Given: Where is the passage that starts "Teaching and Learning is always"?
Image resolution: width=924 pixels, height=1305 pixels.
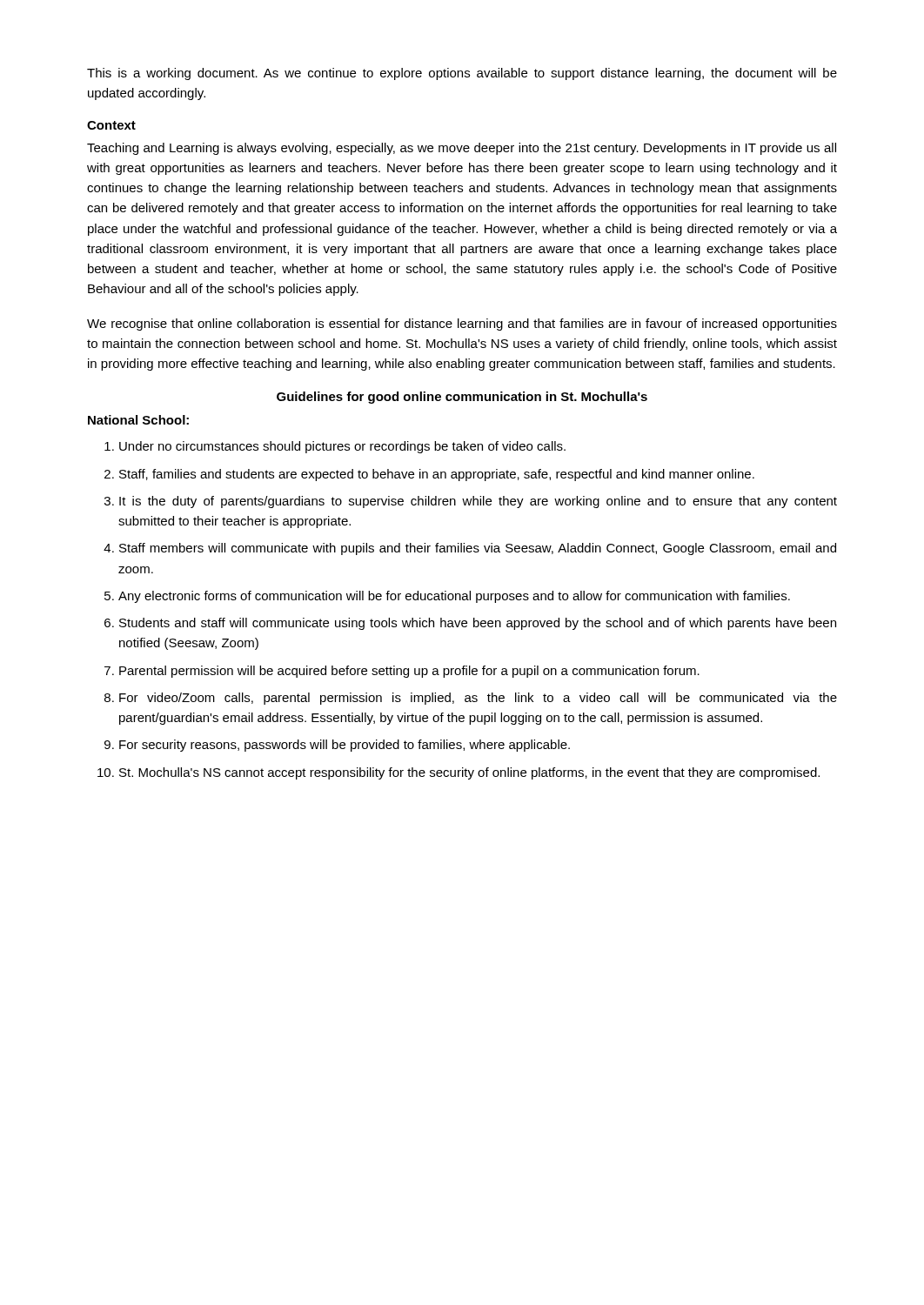Looking at the screenshot, I should [462, 218].
